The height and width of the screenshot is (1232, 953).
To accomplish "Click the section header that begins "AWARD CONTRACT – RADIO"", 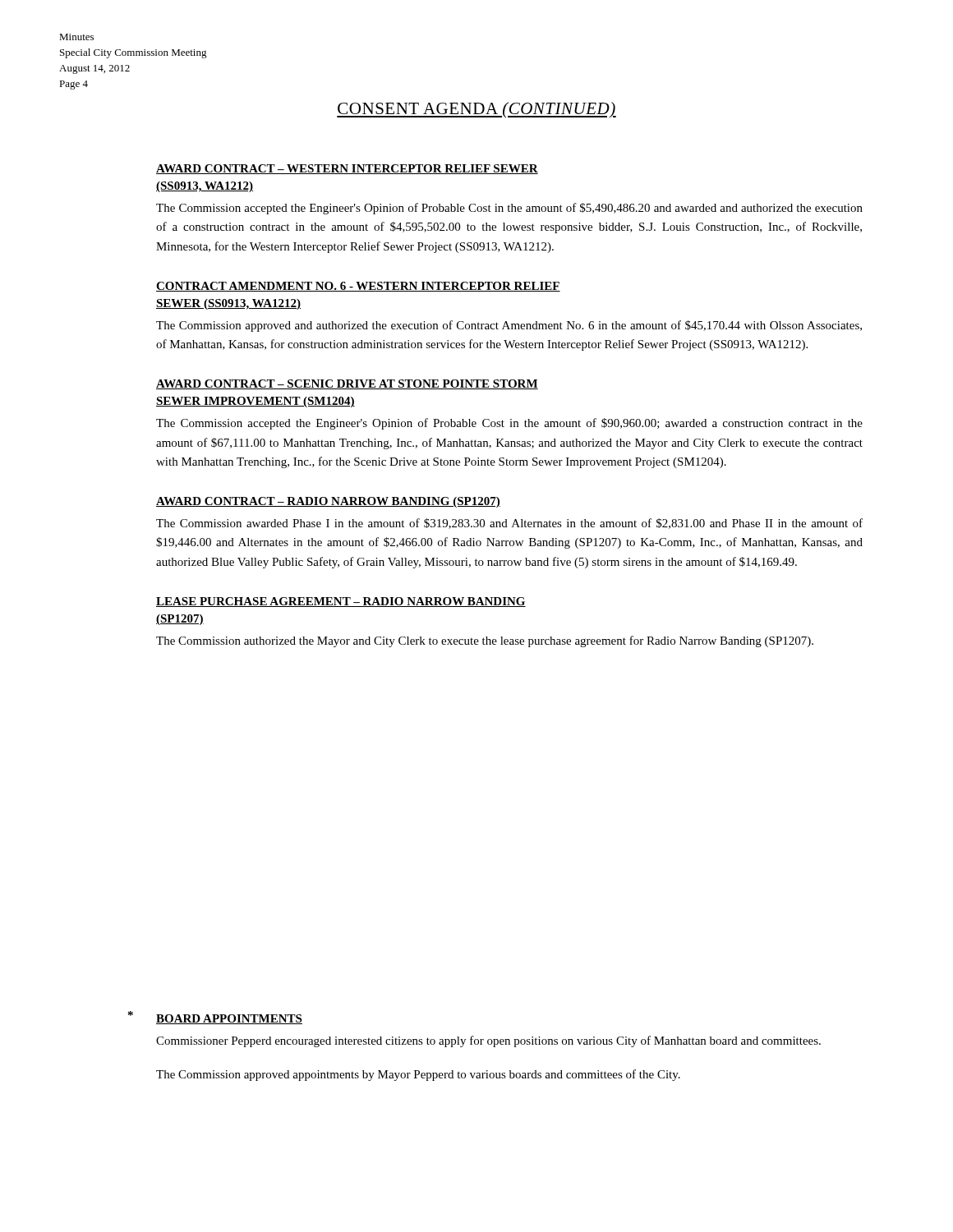I will (328, 501).
